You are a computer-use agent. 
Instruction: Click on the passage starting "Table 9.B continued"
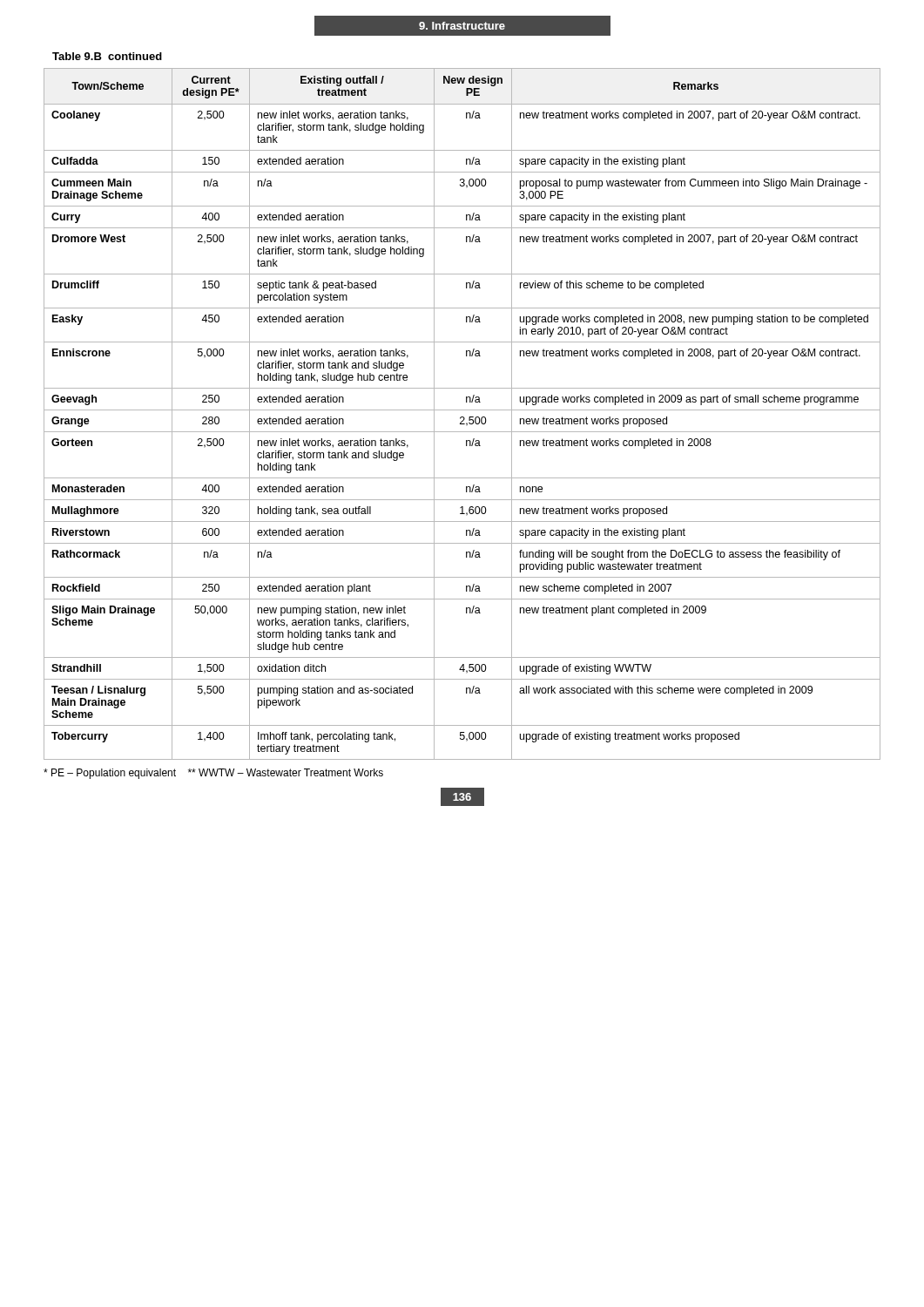[x=107, y=56]
